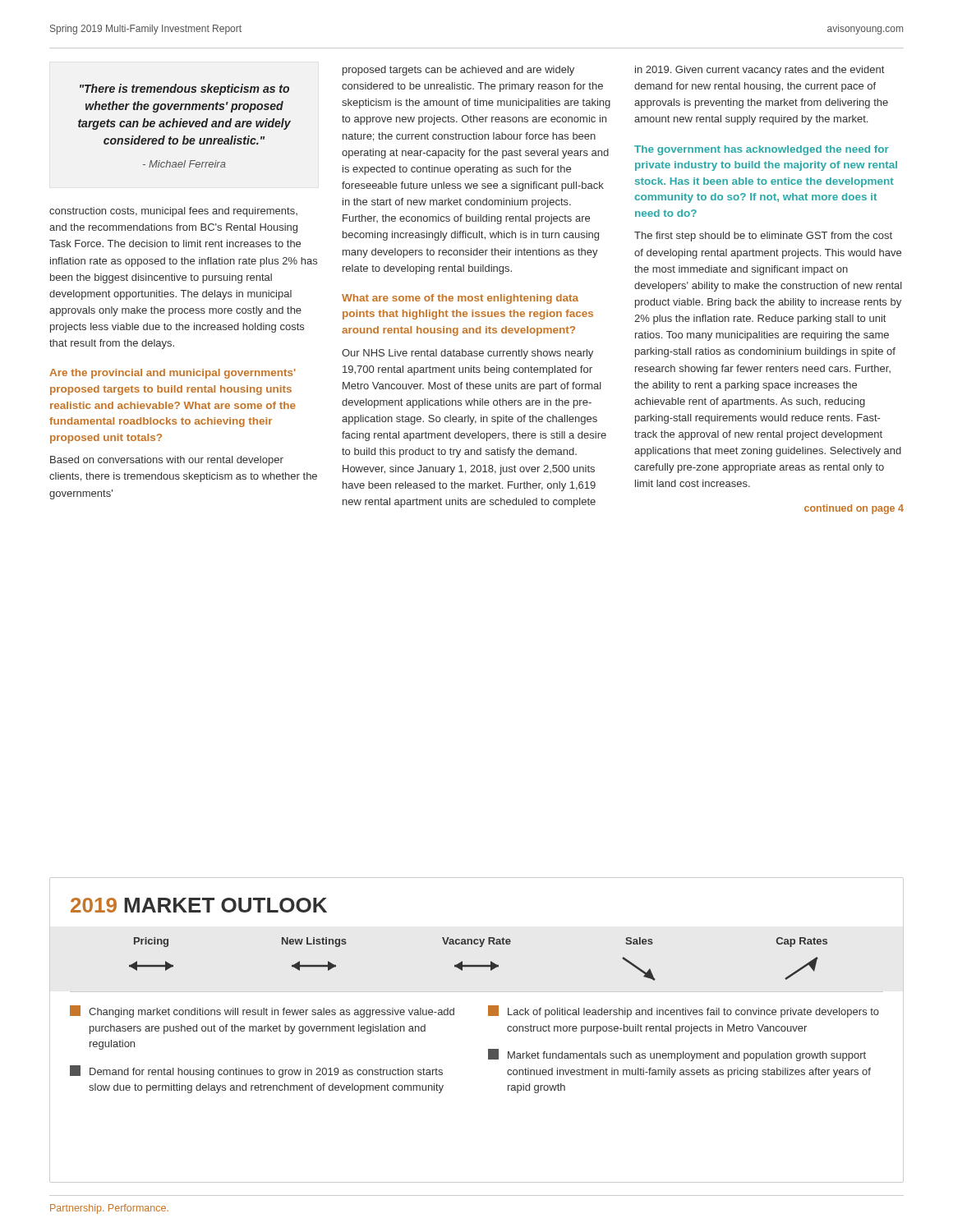Locate the text that reads "continued on page 4"

click(x=854, y=508)
